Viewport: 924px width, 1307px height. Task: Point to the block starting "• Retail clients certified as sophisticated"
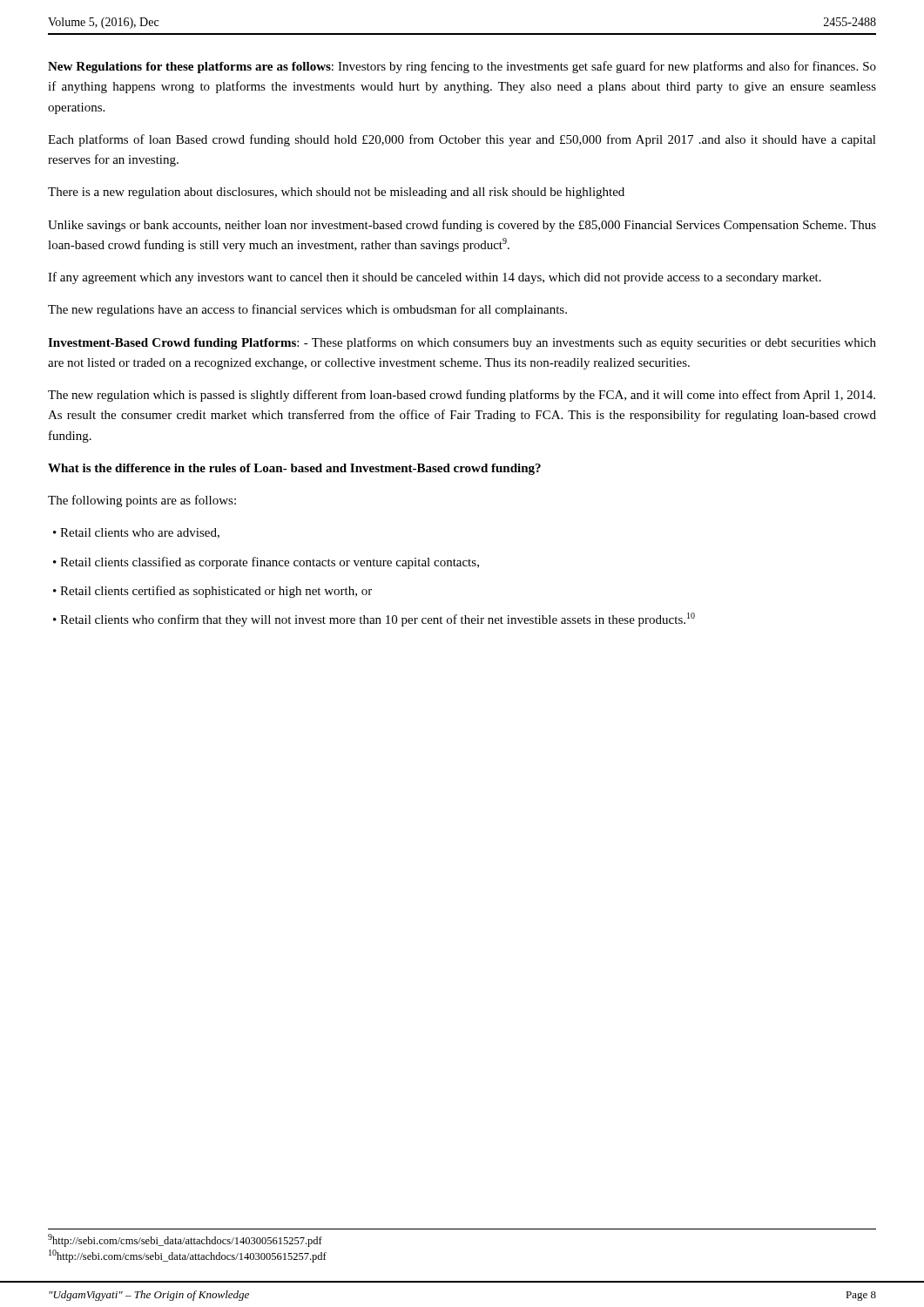(212, 591)
